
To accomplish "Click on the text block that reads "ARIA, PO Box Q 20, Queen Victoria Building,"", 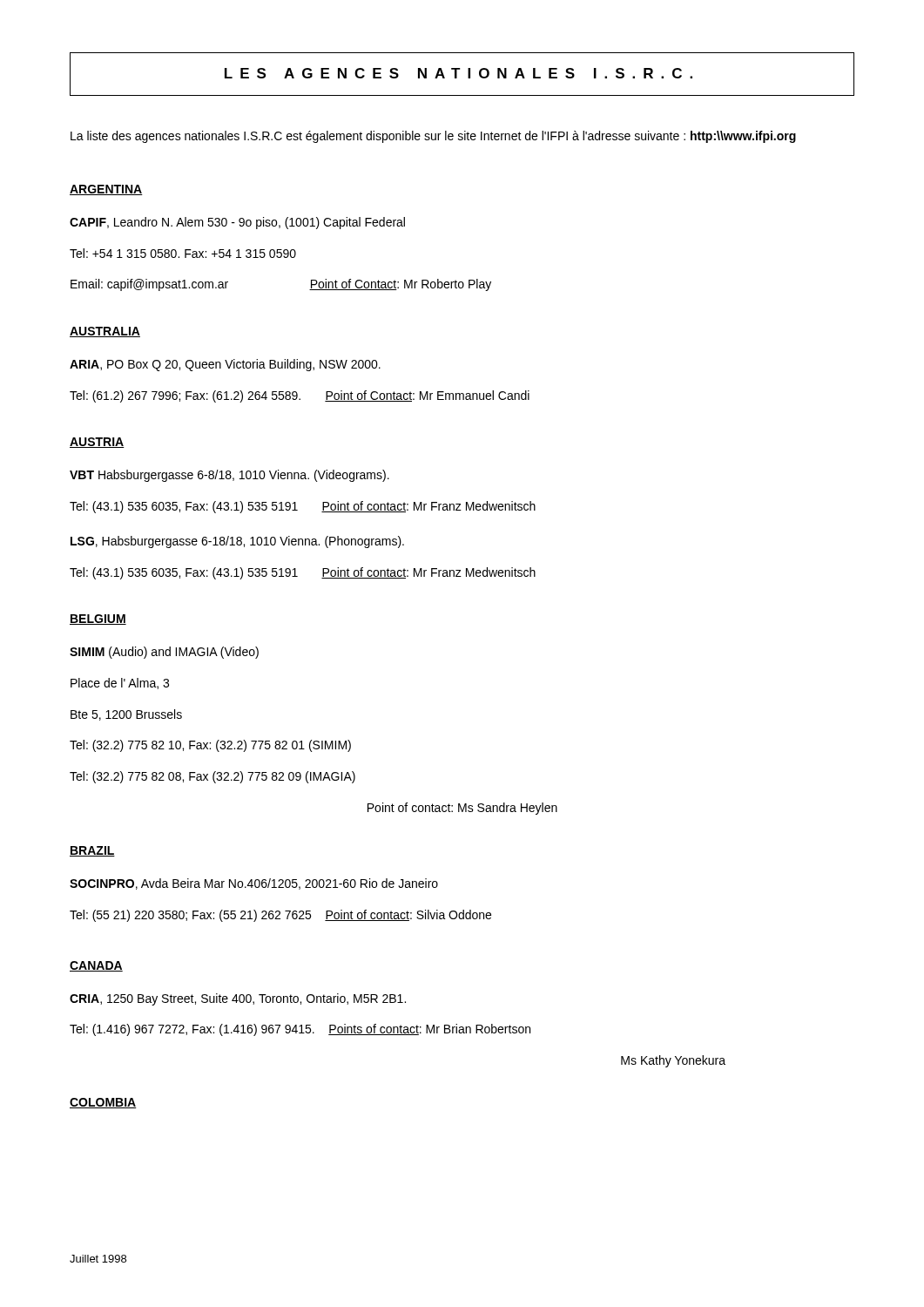I will pos(462,381).
